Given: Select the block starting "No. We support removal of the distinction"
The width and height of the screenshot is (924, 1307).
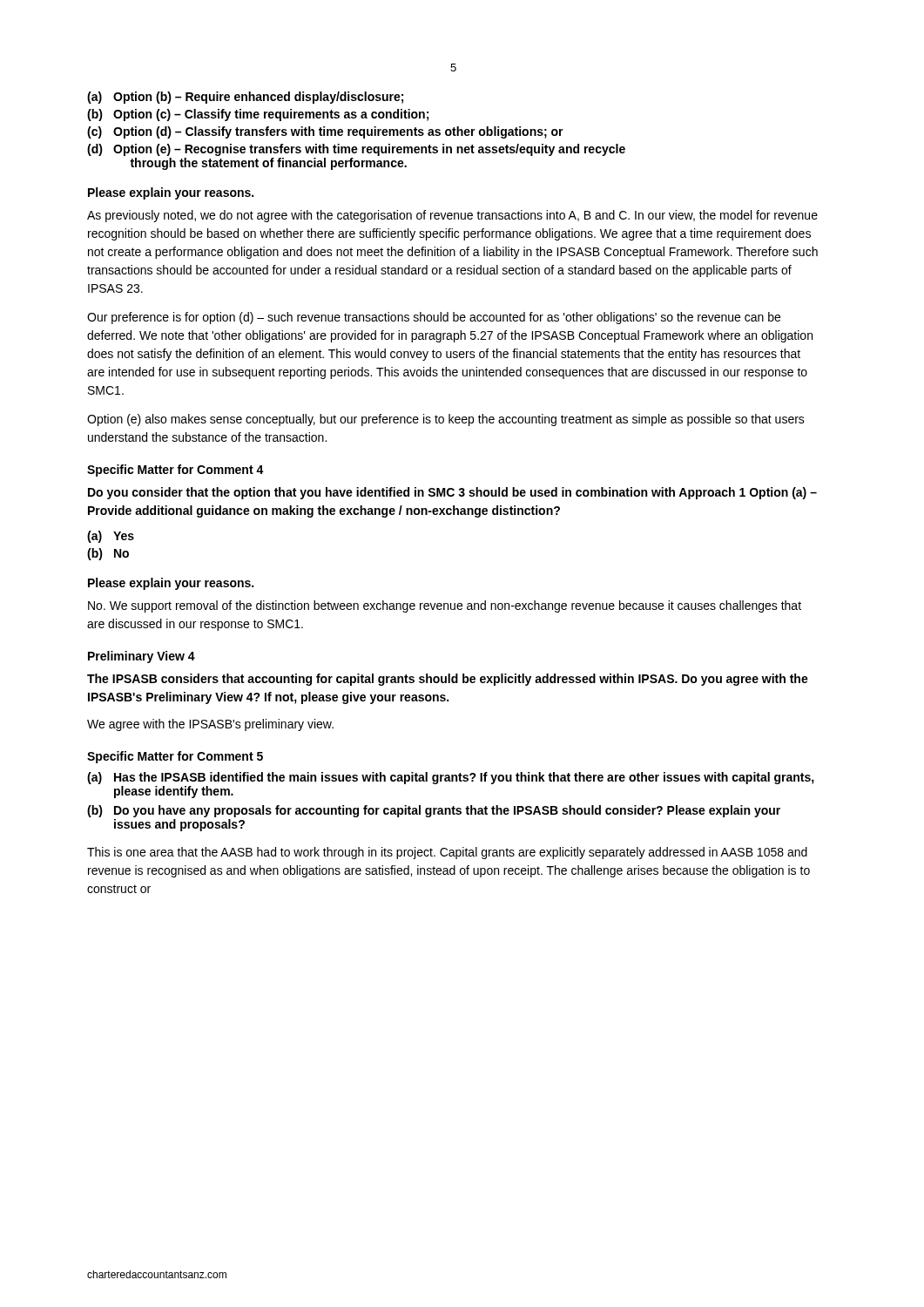Looking at the screenshot, I should pyautogui.click(x=444, y=615).
